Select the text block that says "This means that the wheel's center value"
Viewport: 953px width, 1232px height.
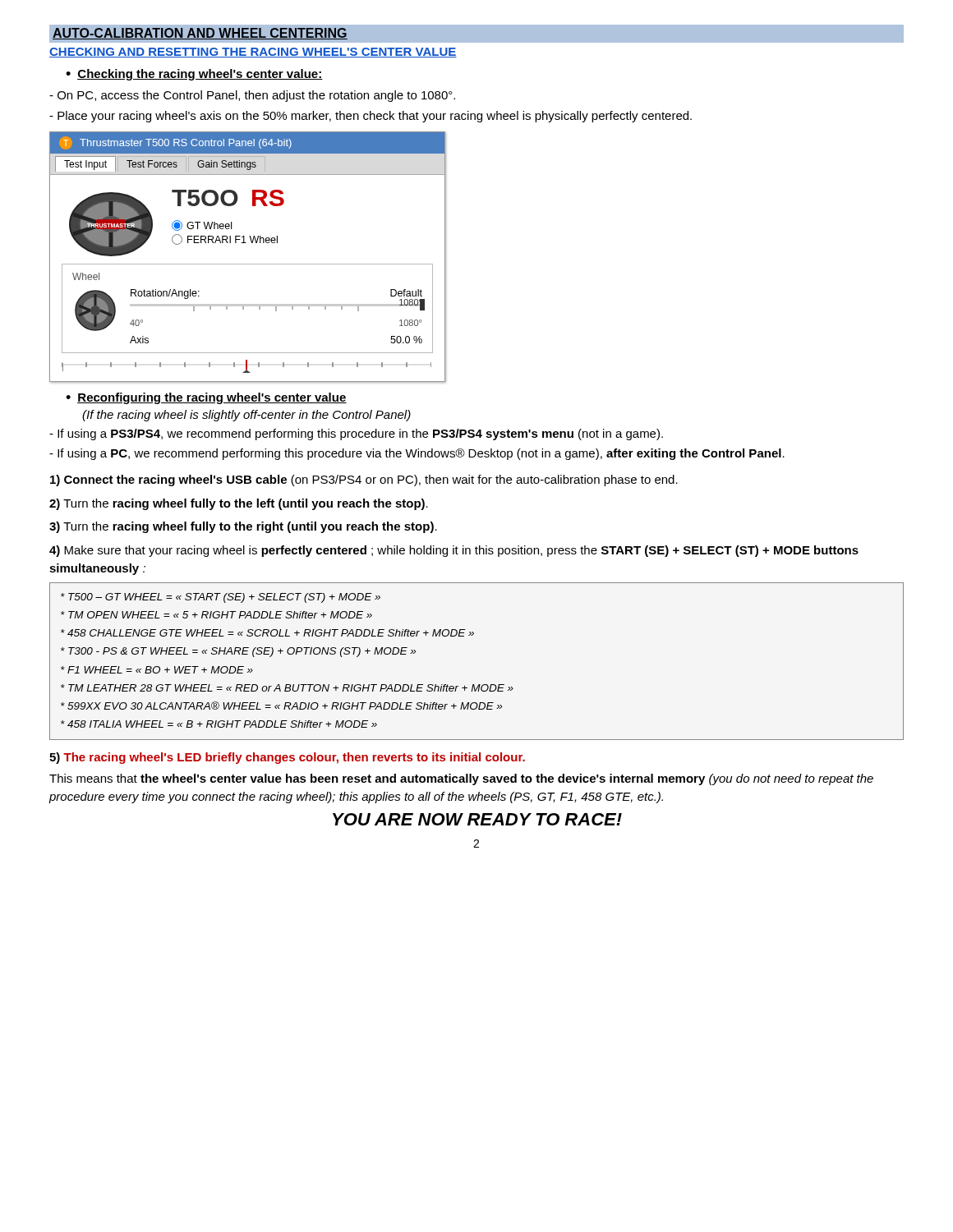pos(461,787)
